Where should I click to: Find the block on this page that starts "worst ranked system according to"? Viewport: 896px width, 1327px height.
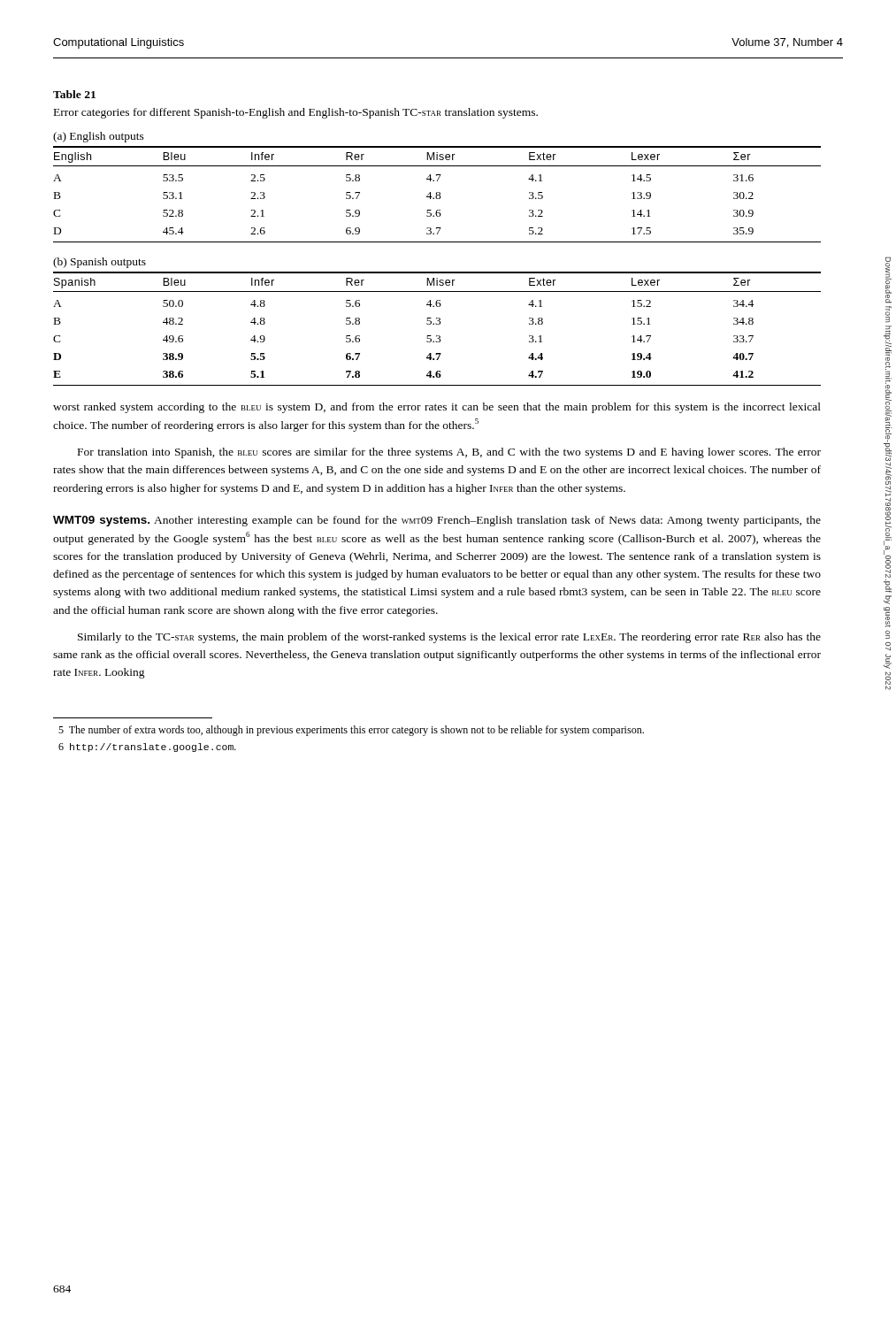(x=437, y=416)
